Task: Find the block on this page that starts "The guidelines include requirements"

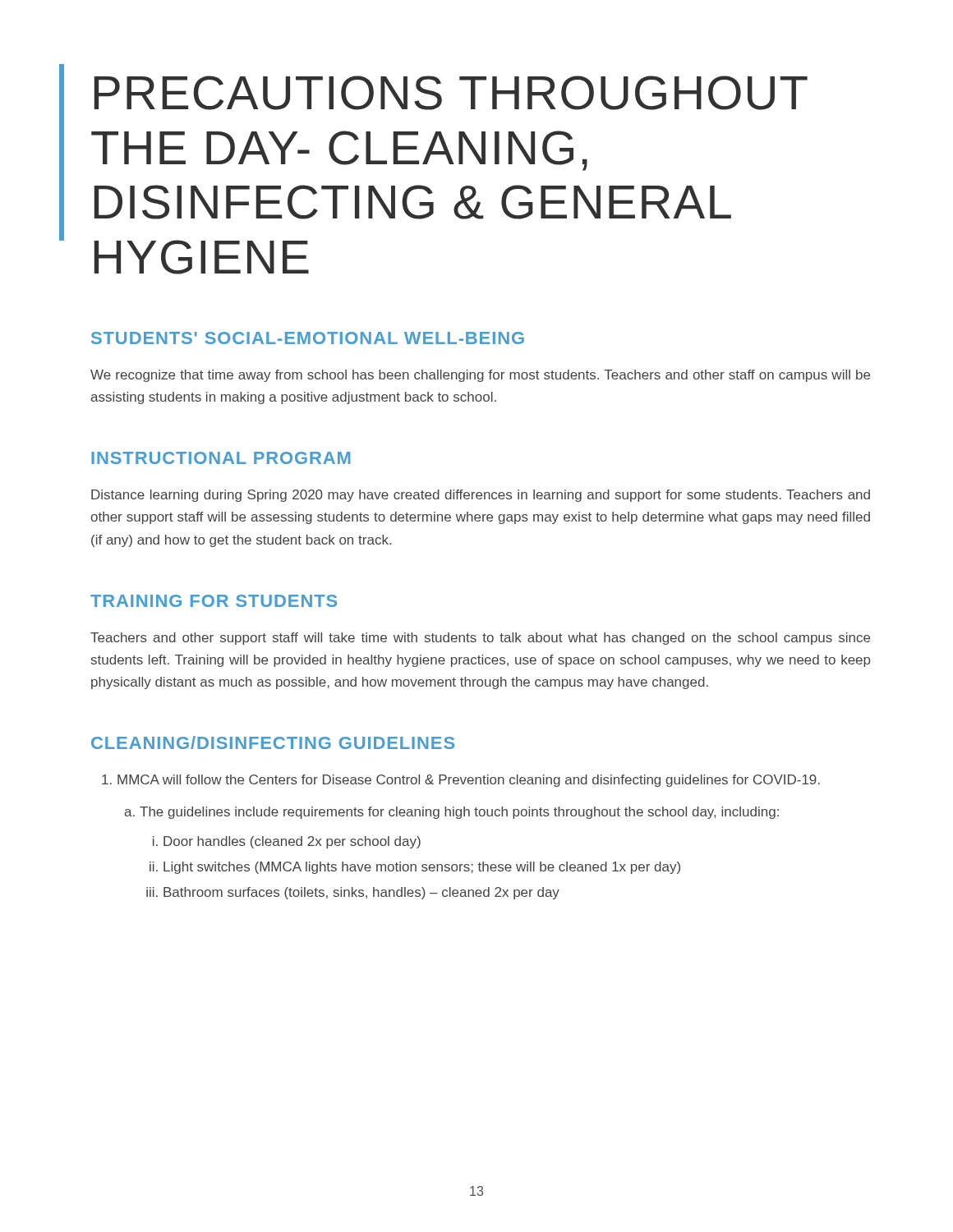Action: pos(505,854)
